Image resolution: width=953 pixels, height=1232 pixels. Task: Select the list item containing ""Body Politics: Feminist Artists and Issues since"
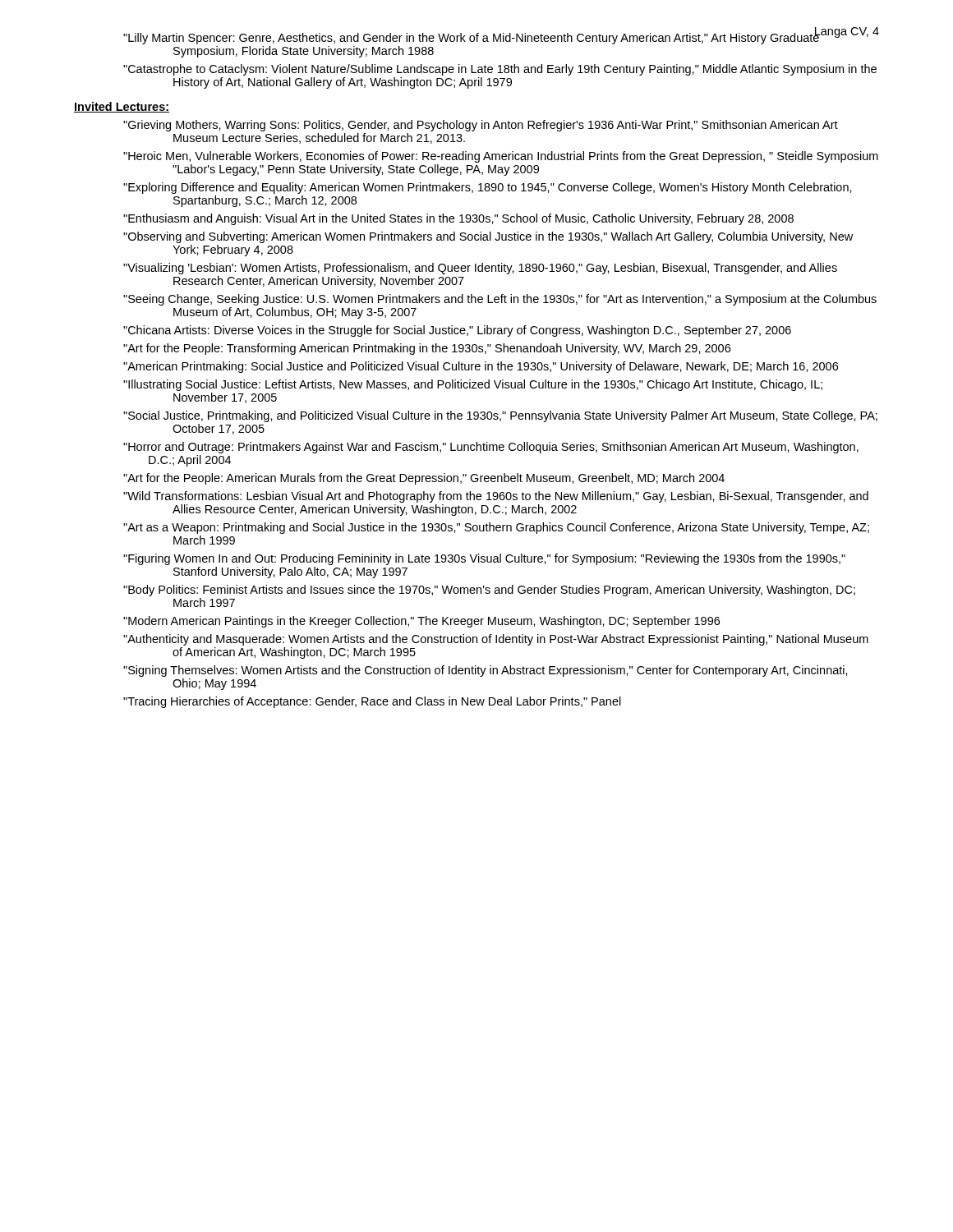476,596
